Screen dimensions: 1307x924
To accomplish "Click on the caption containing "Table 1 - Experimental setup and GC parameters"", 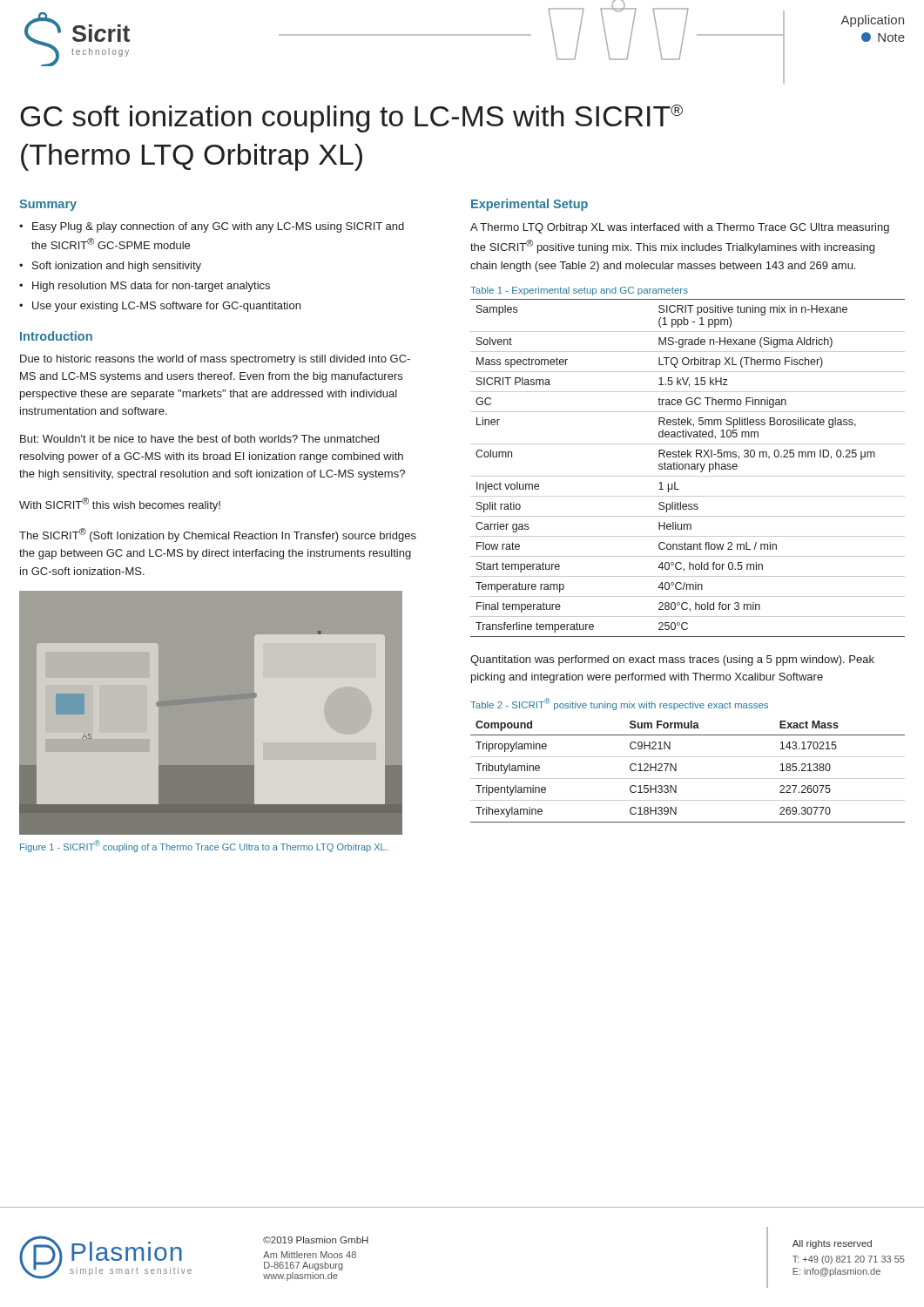I will click(x=688, y=290).
